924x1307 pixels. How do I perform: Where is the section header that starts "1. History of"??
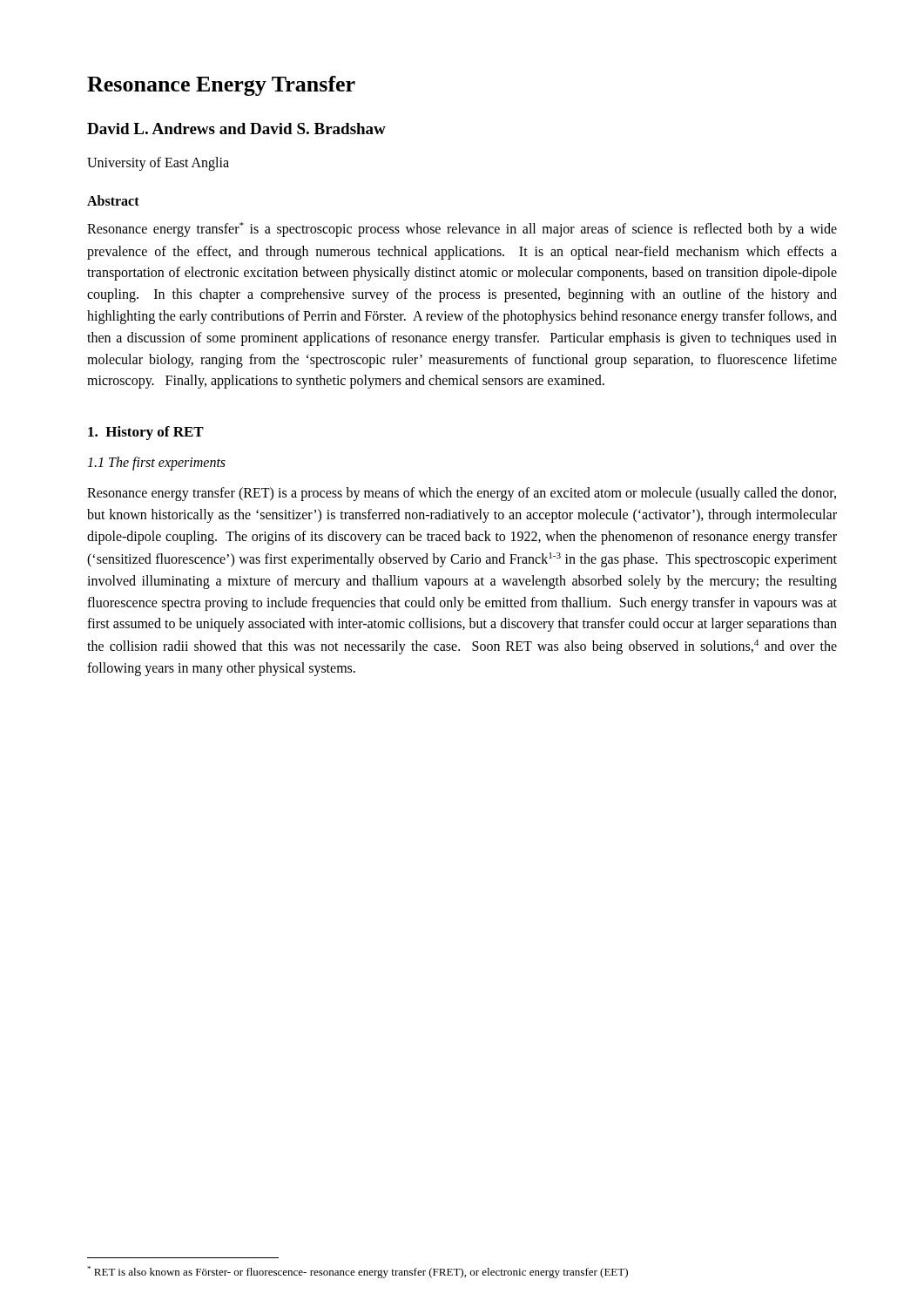(145, 432)
